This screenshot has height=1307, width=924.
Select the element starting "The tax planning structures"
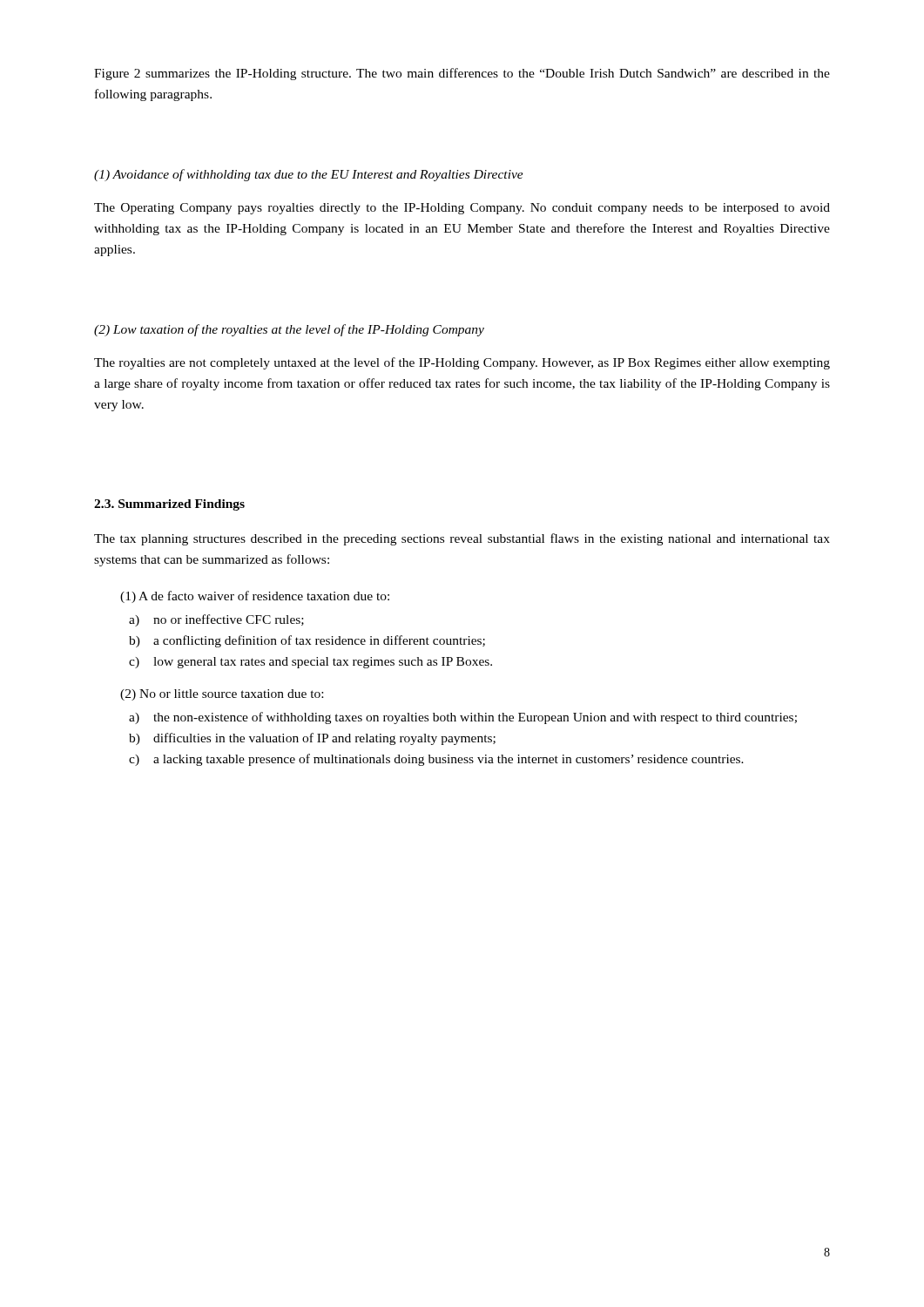tap(462, 549)
